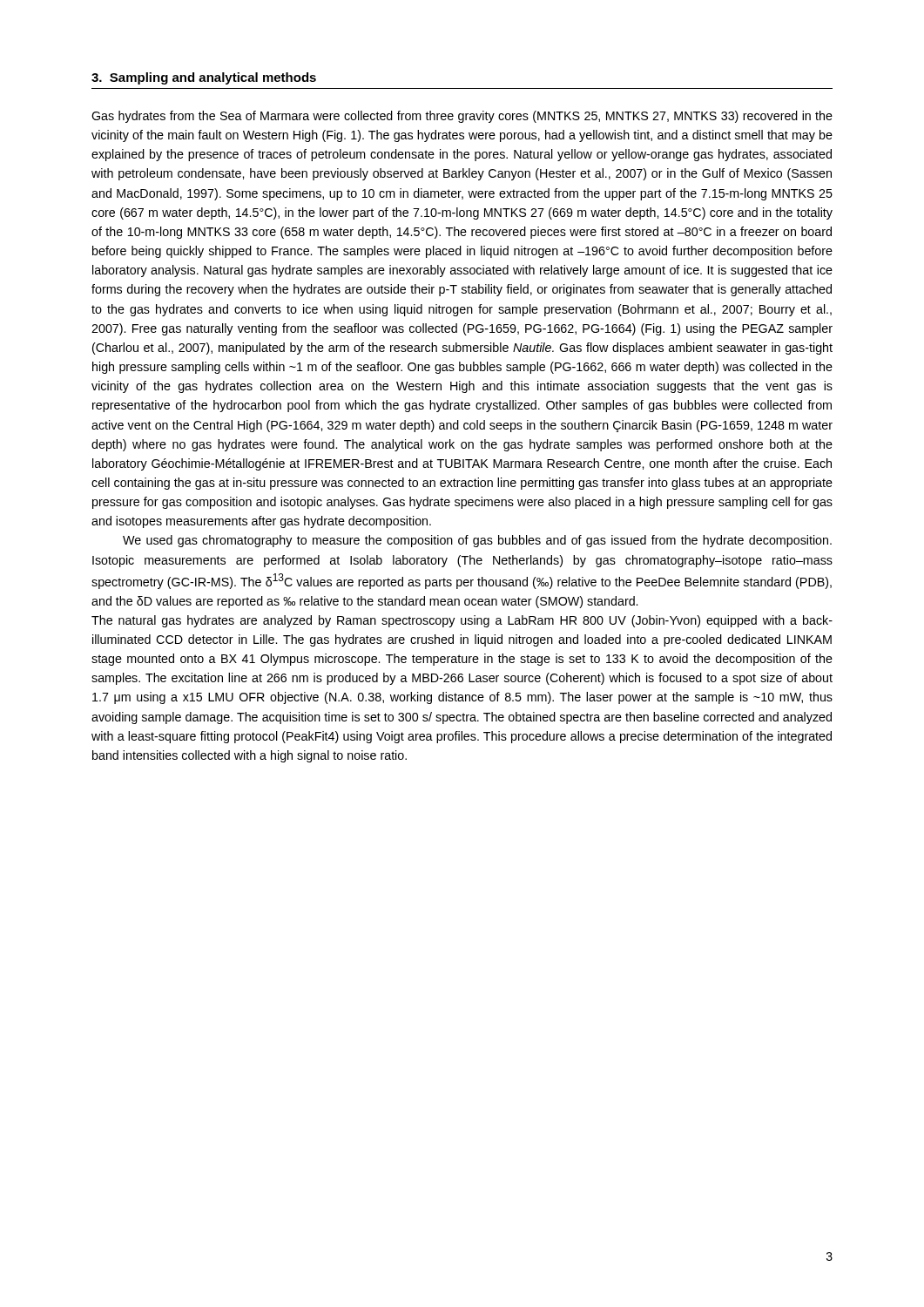The width and height of the screenshot is (924, 1307).
Task: Point to the block beginning "Gas hydrates from the Sea"
Action: pyautogui.click(x=462, y=319)
